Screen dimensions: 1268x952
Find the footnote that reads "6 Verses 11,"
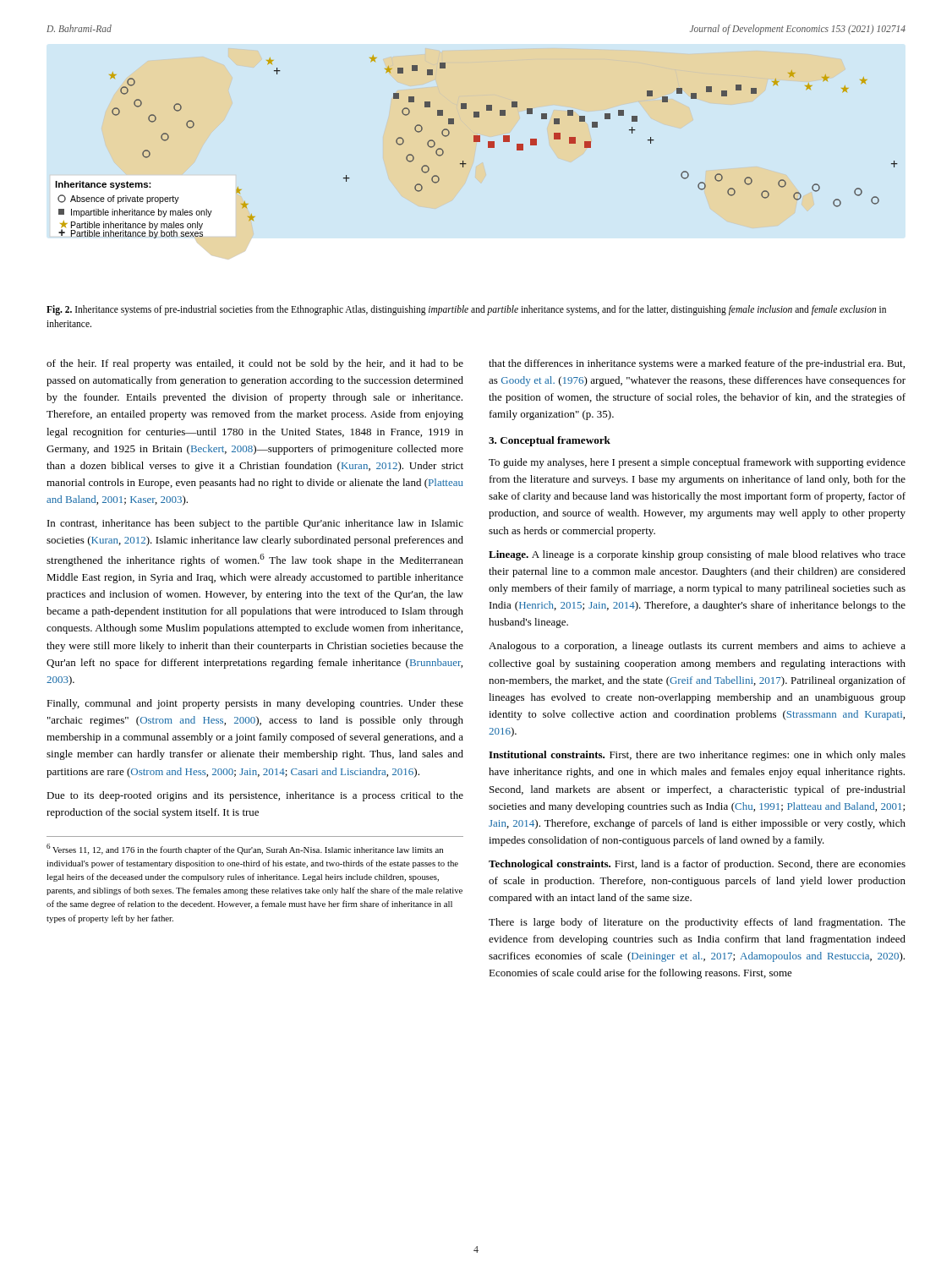pos(255,882)
